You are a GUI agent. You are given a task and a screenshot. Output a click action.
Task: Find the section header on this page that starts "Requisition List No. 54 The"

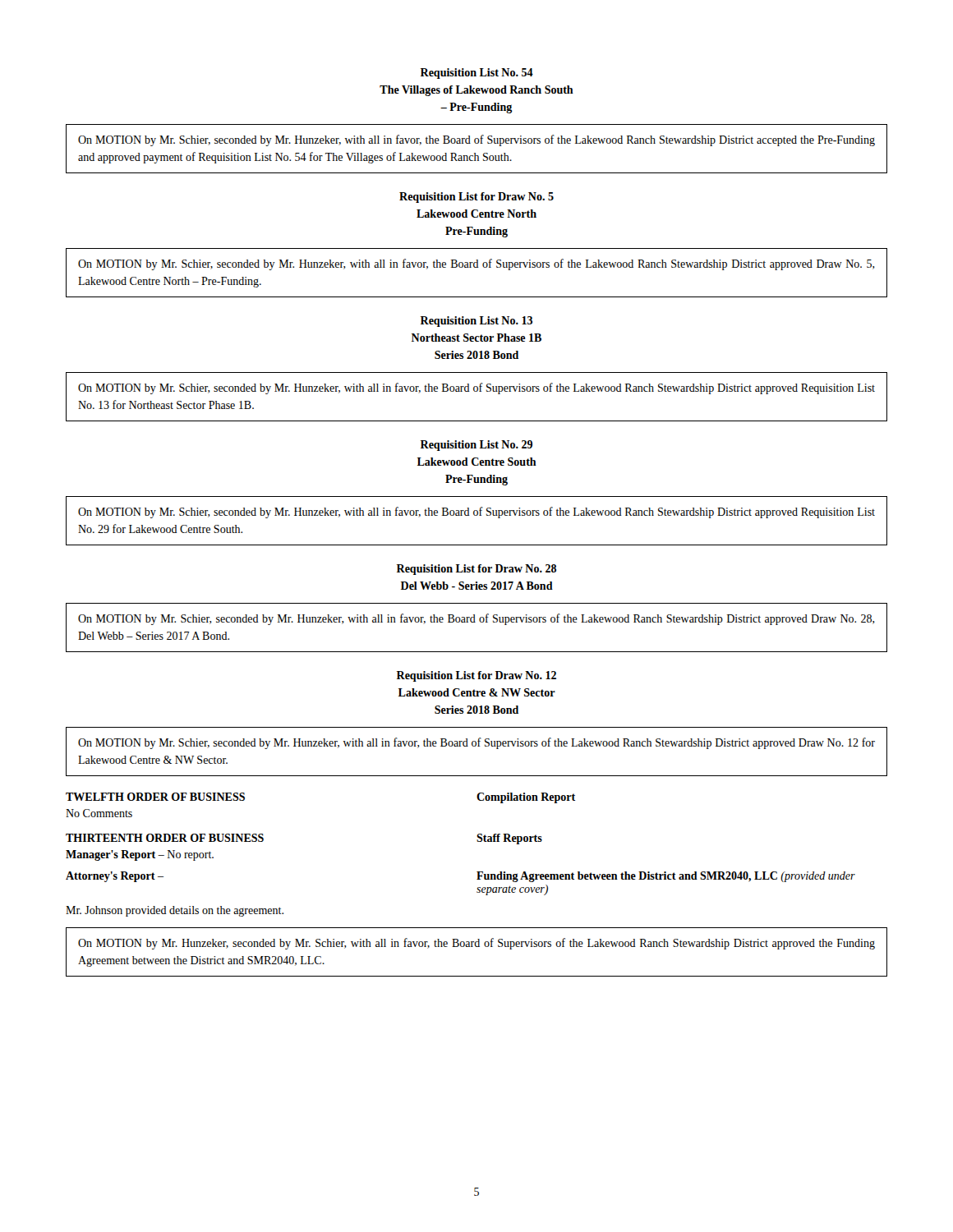[x=476, y=90]
